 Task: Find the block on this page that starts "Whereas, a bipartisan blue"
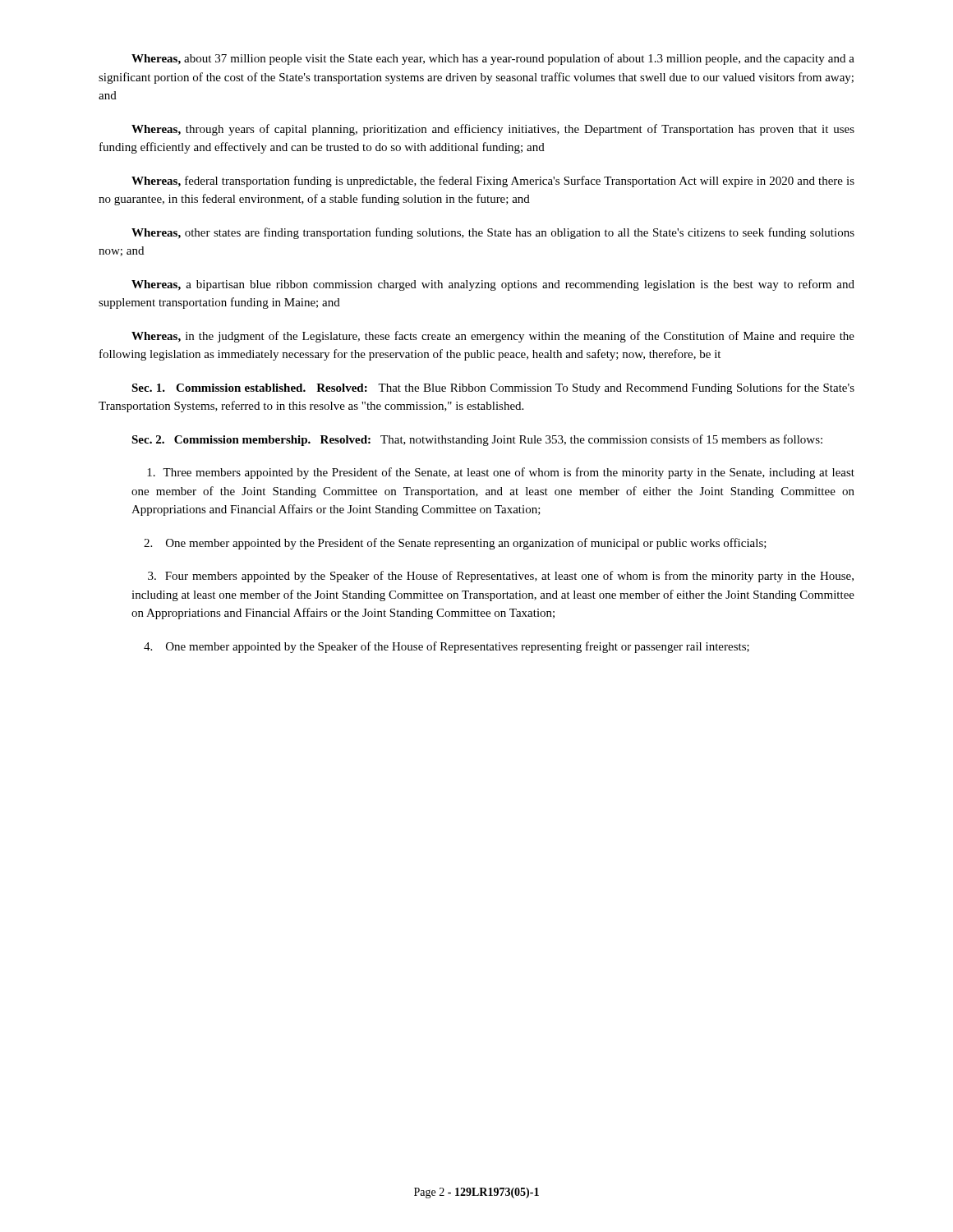[476, 293]
